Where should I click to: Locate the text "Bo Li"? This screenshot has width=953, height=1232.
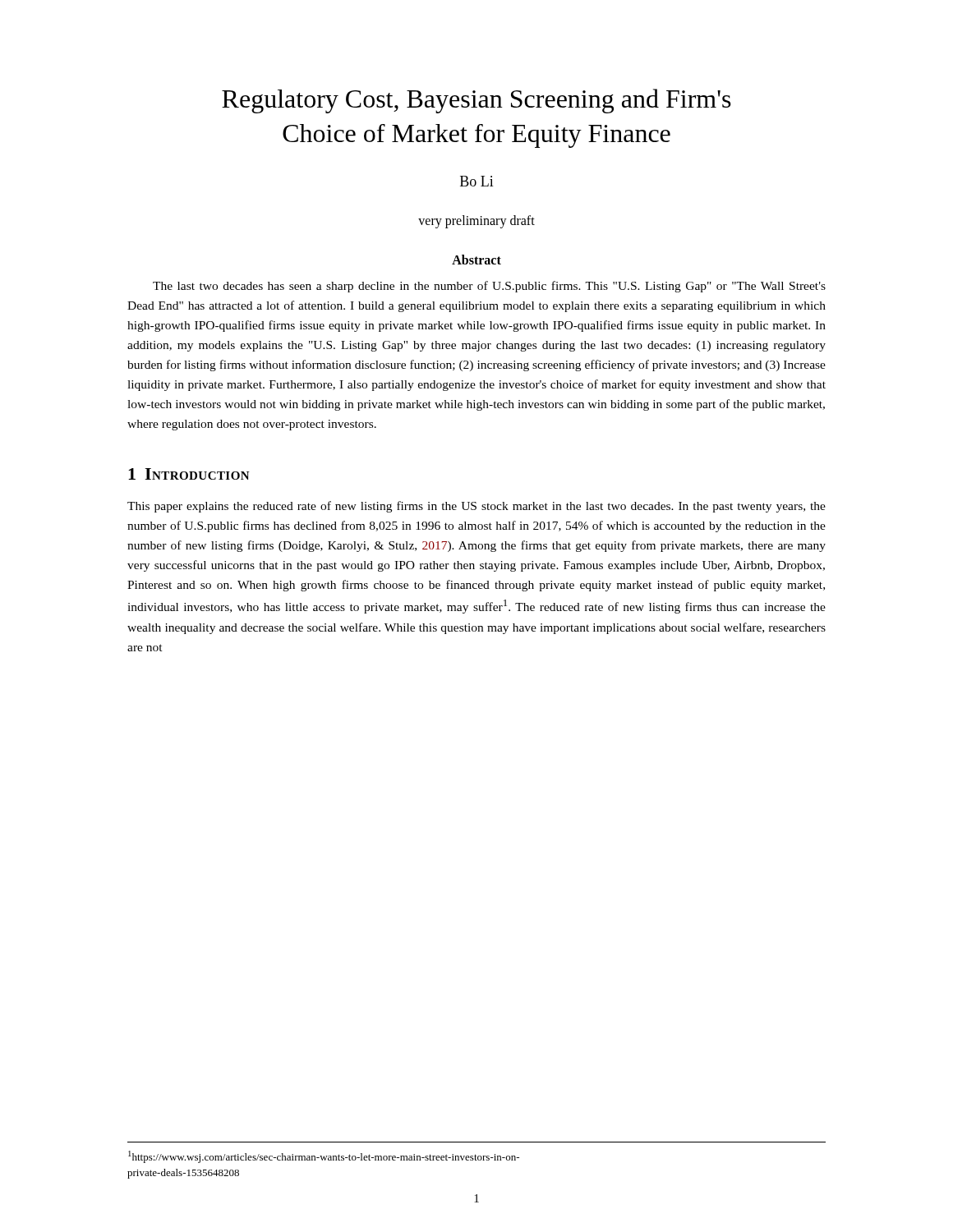coord(476,182)
